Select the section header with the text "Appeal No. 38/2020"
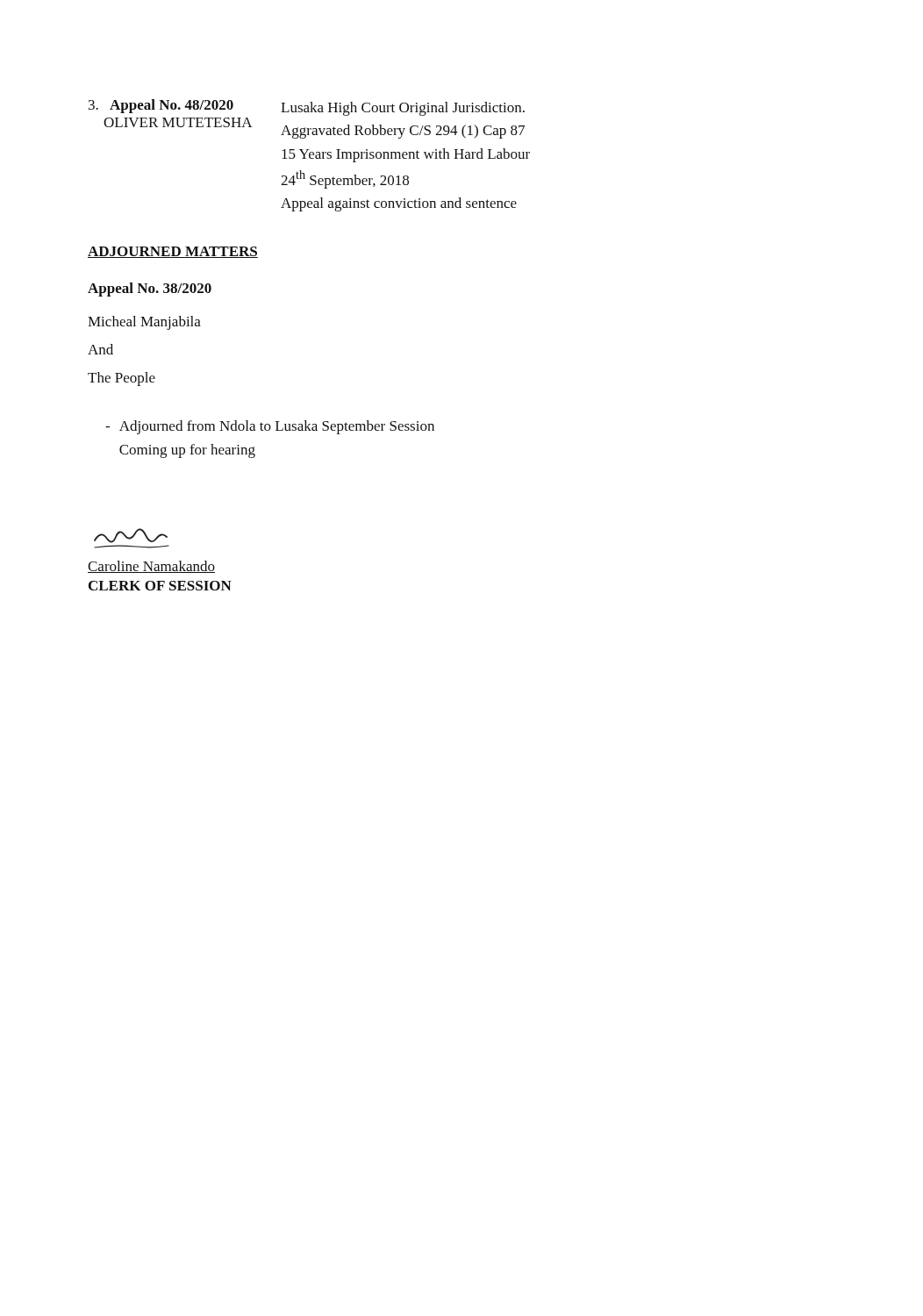The image size is (923, 1316). pos(150,289)
